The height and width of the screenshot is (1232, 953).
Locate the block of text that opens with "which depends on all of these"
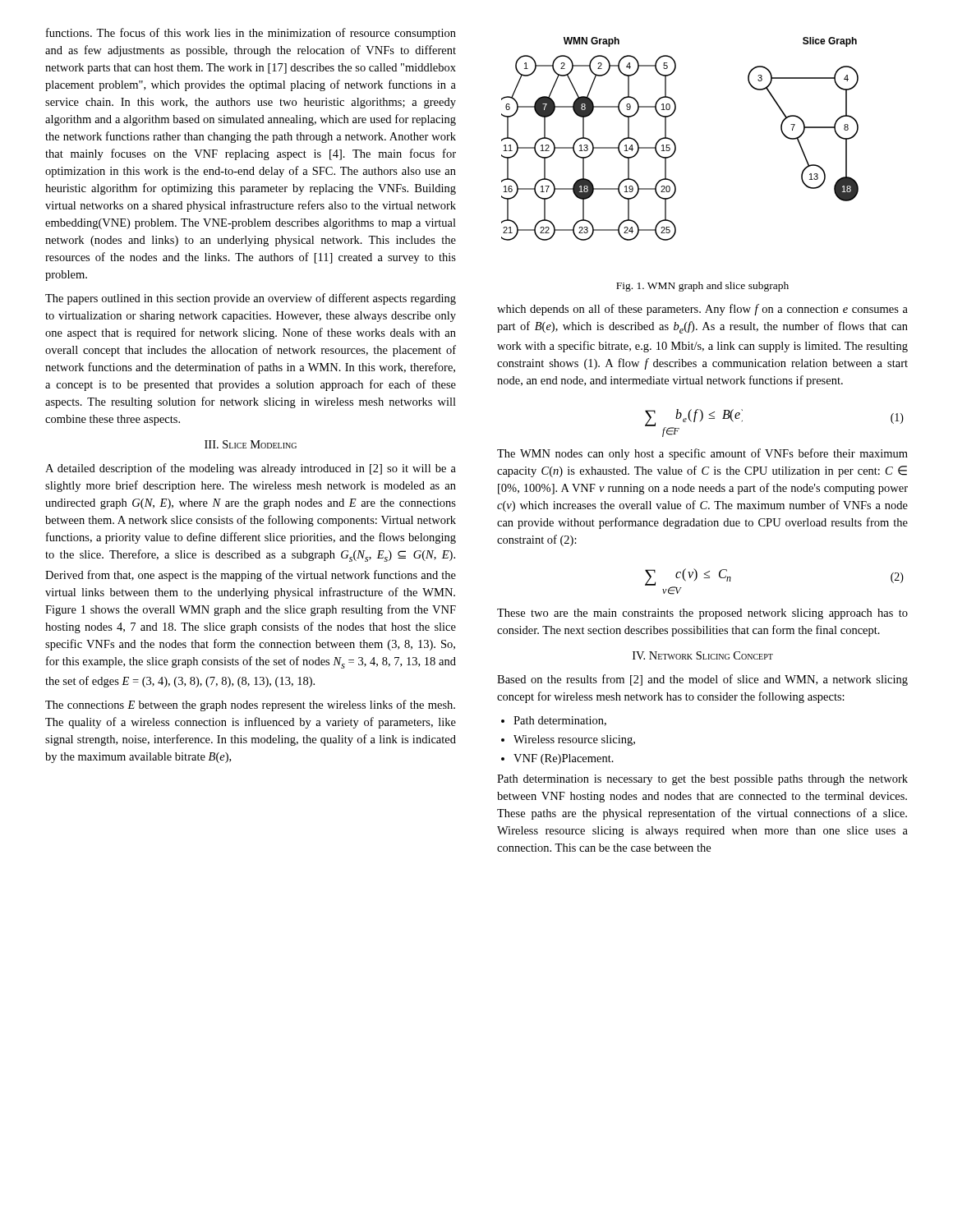click(x=702, y=345)
